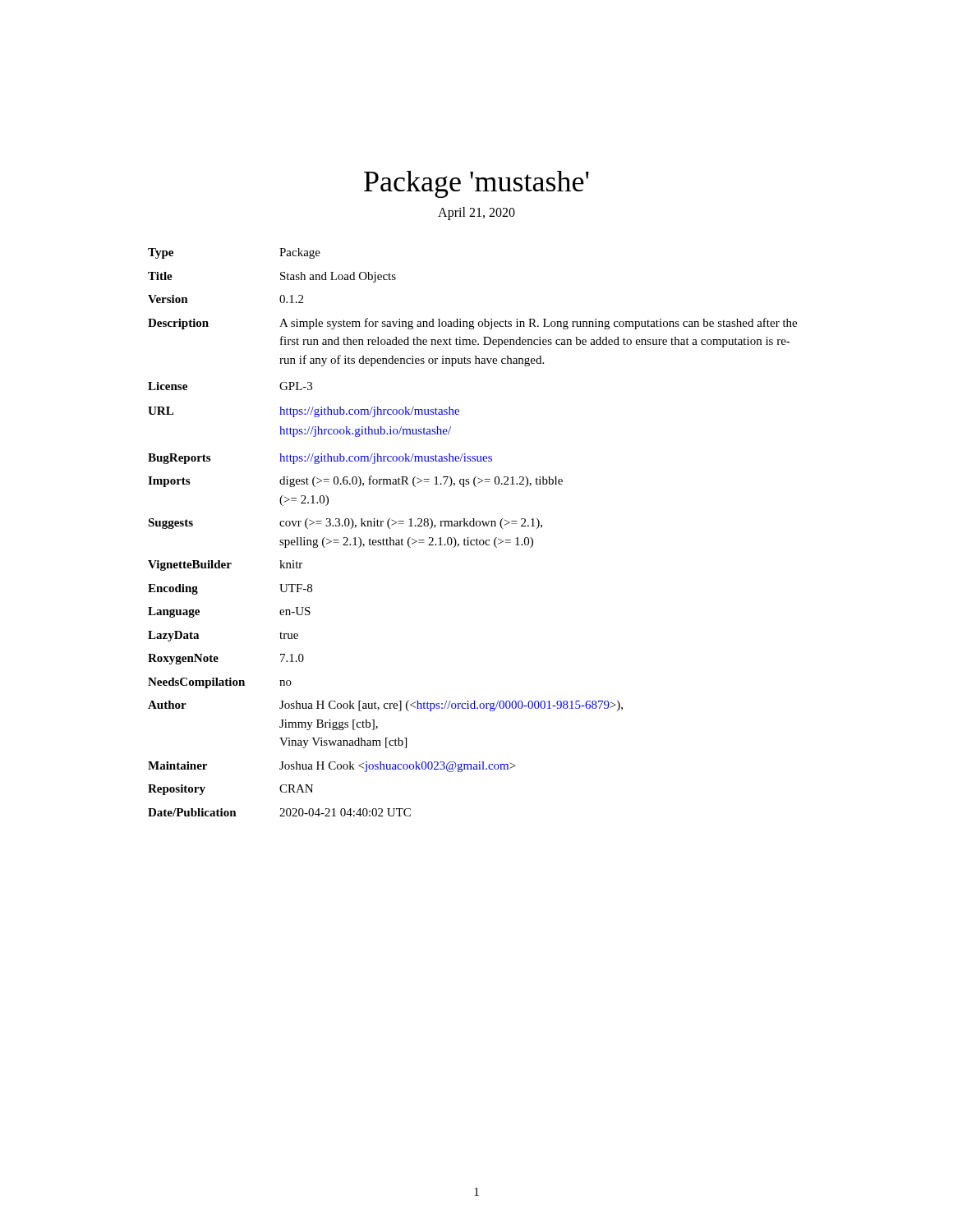953x1232 pixels.
Task: Select the element starting "Encoding UTF-8"
Action: pos(165,589)
